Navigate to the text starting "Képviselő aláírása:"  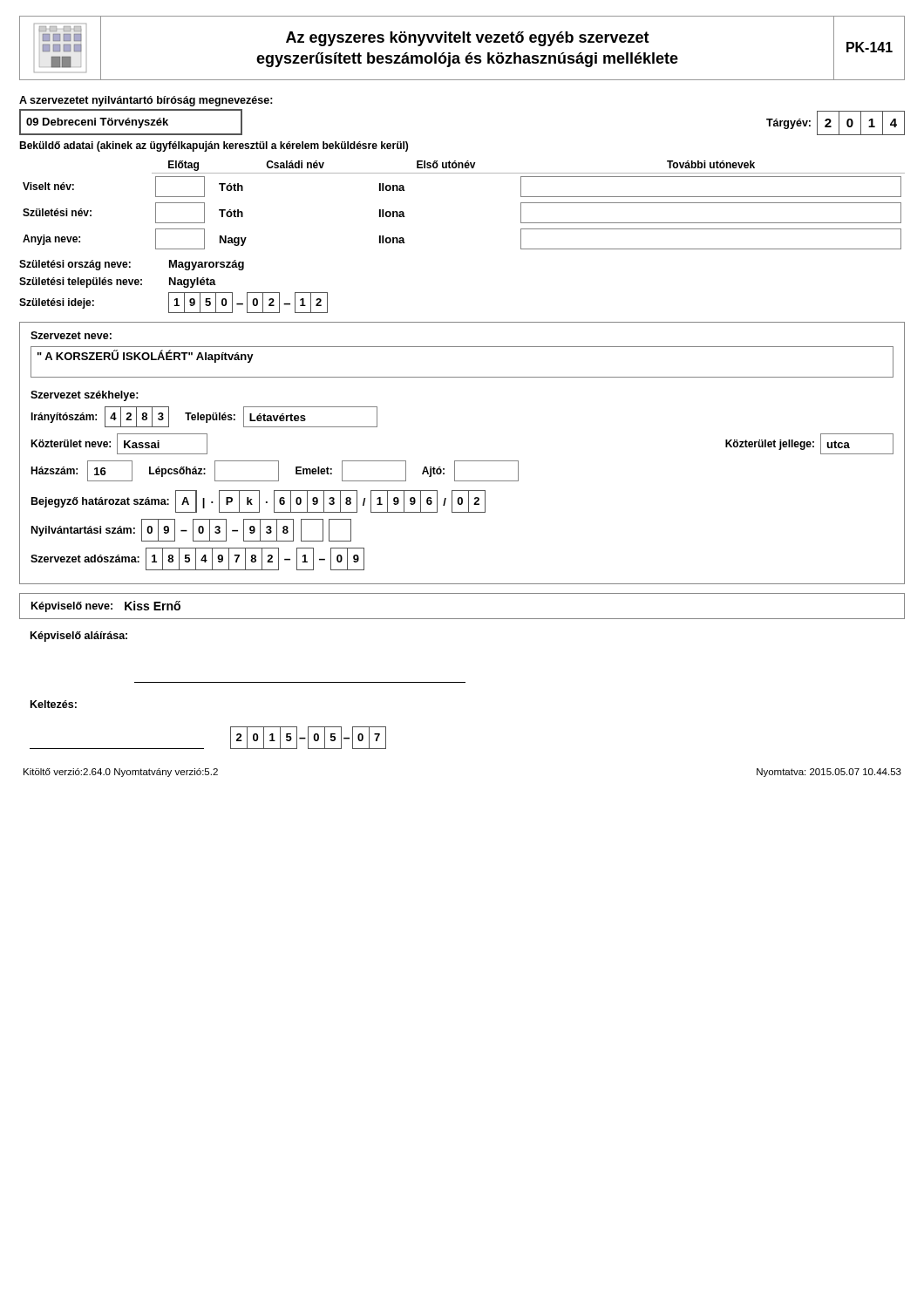pos(79,637)
